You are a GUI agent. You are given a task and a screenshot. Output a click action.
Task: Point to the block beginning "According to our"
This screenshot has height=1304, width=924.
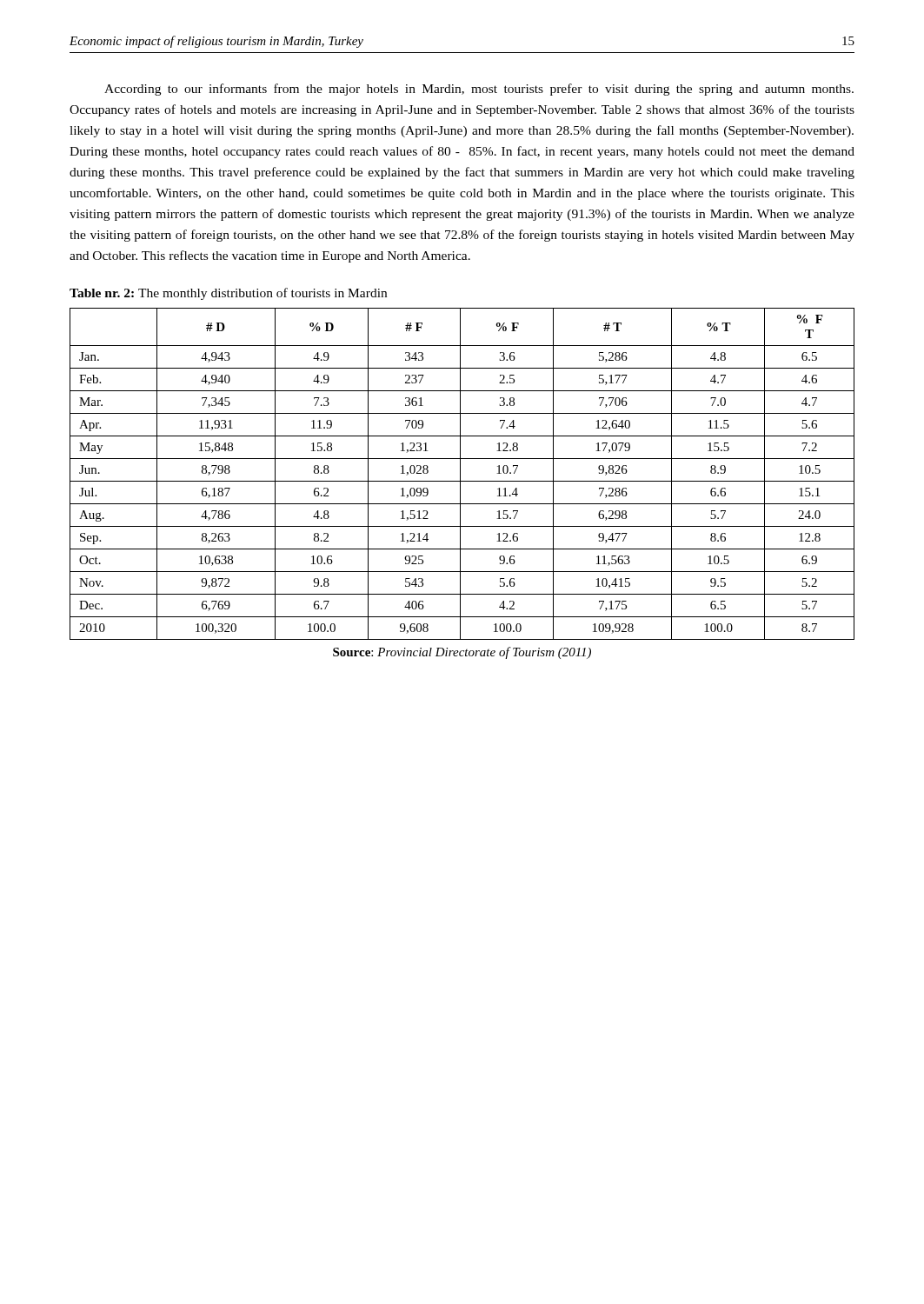[462, 172]
